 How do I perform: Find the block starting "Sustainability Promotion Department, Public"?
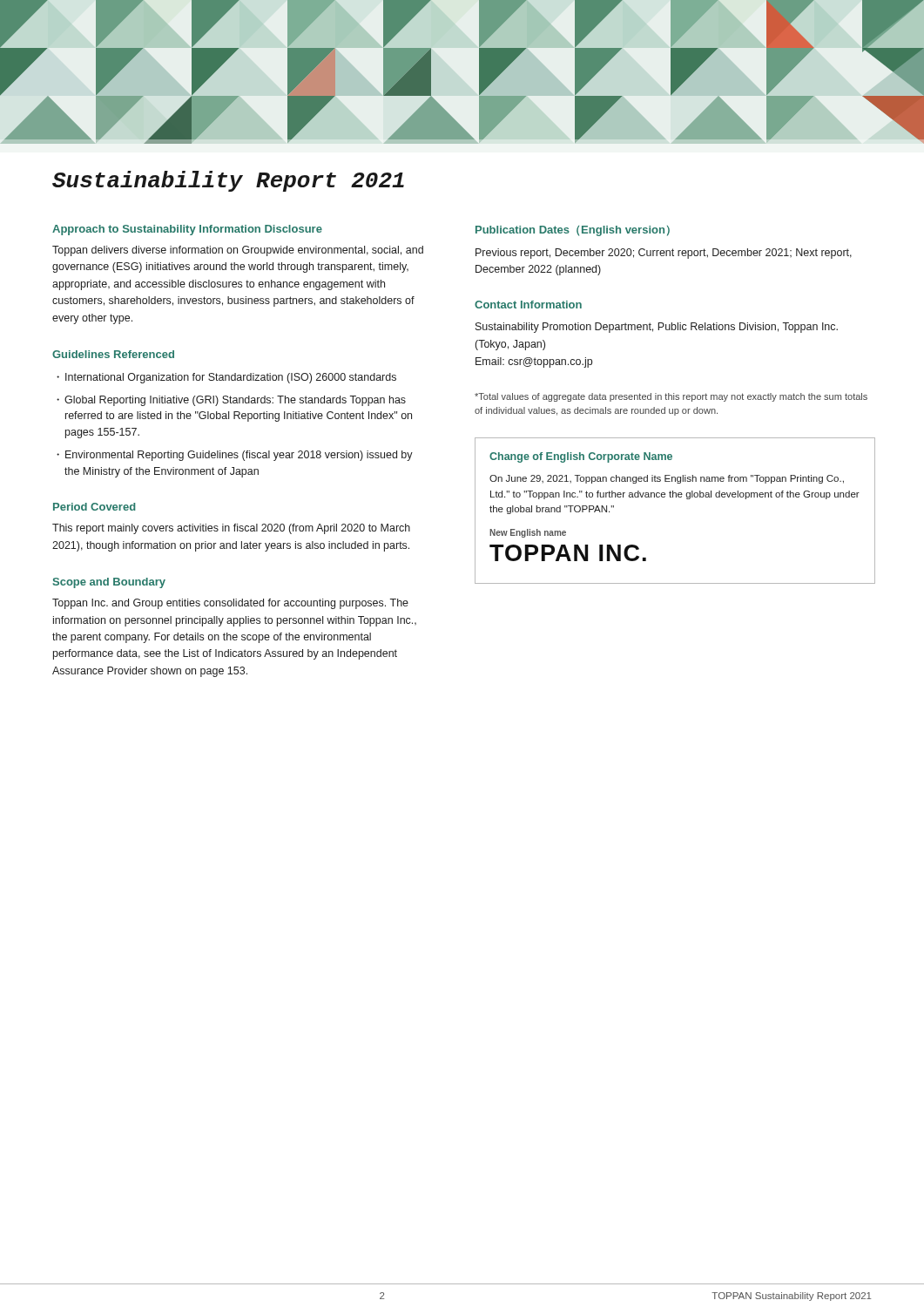click(657, 328)
